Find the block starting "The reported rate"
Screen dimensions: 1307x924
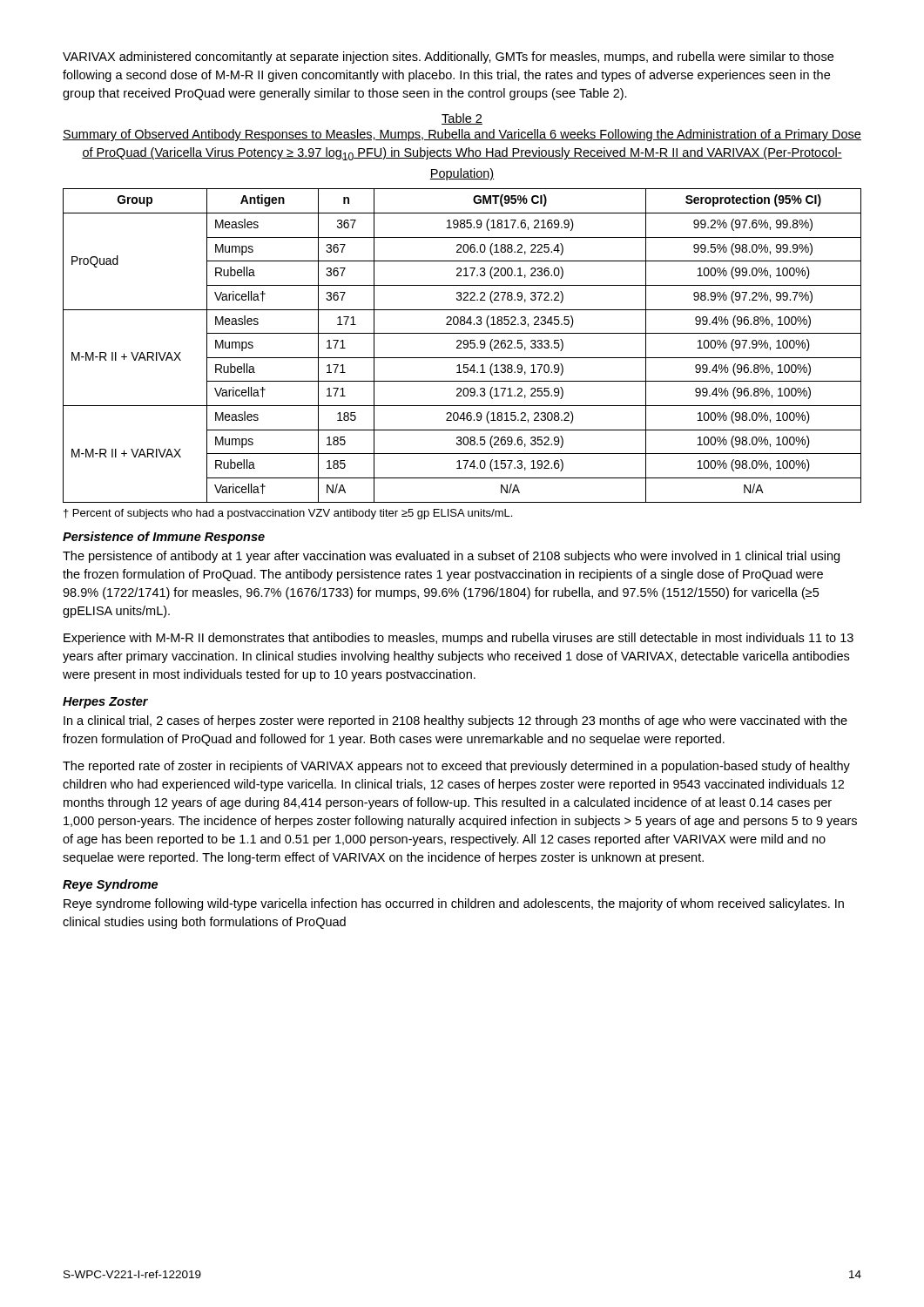(460, 811)
